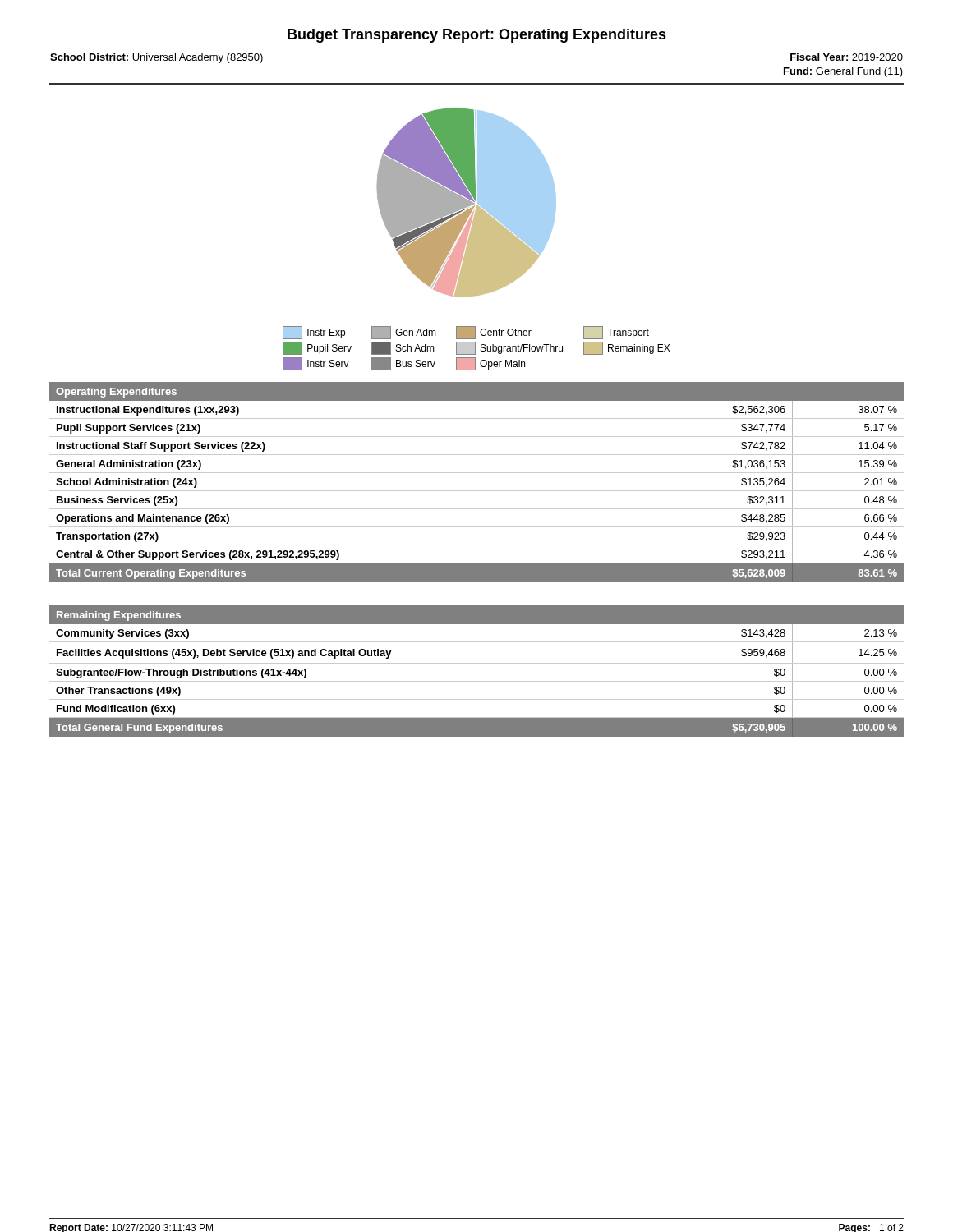The width and height of the screenshot is (953, 1232).
Task: Locate the table with the text "0.00 %"
Action: pos(476,671)
